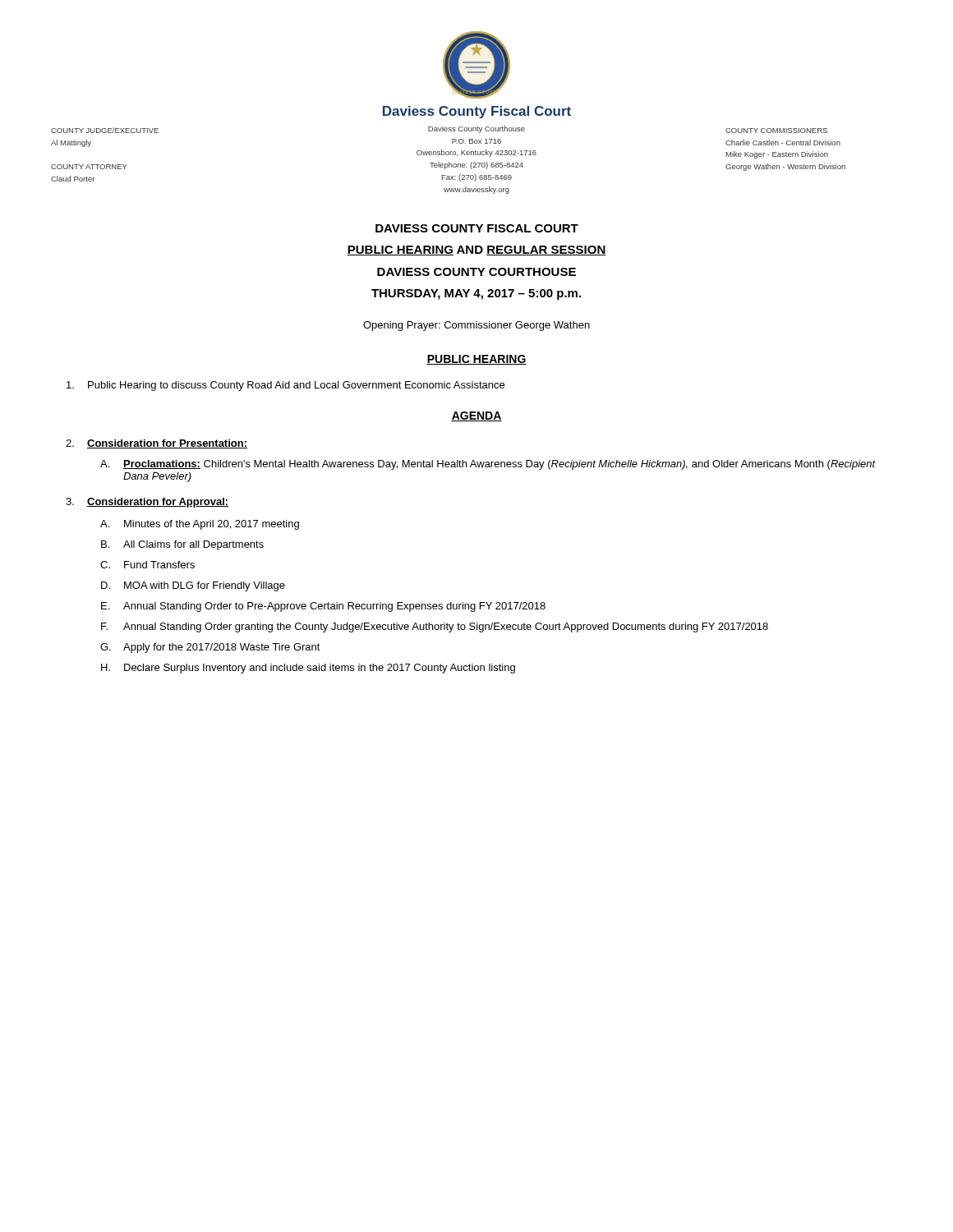Find the list item with the text "A. Minutes of the"
This screenshot has width=953, height=1232.
click(200, 524)
